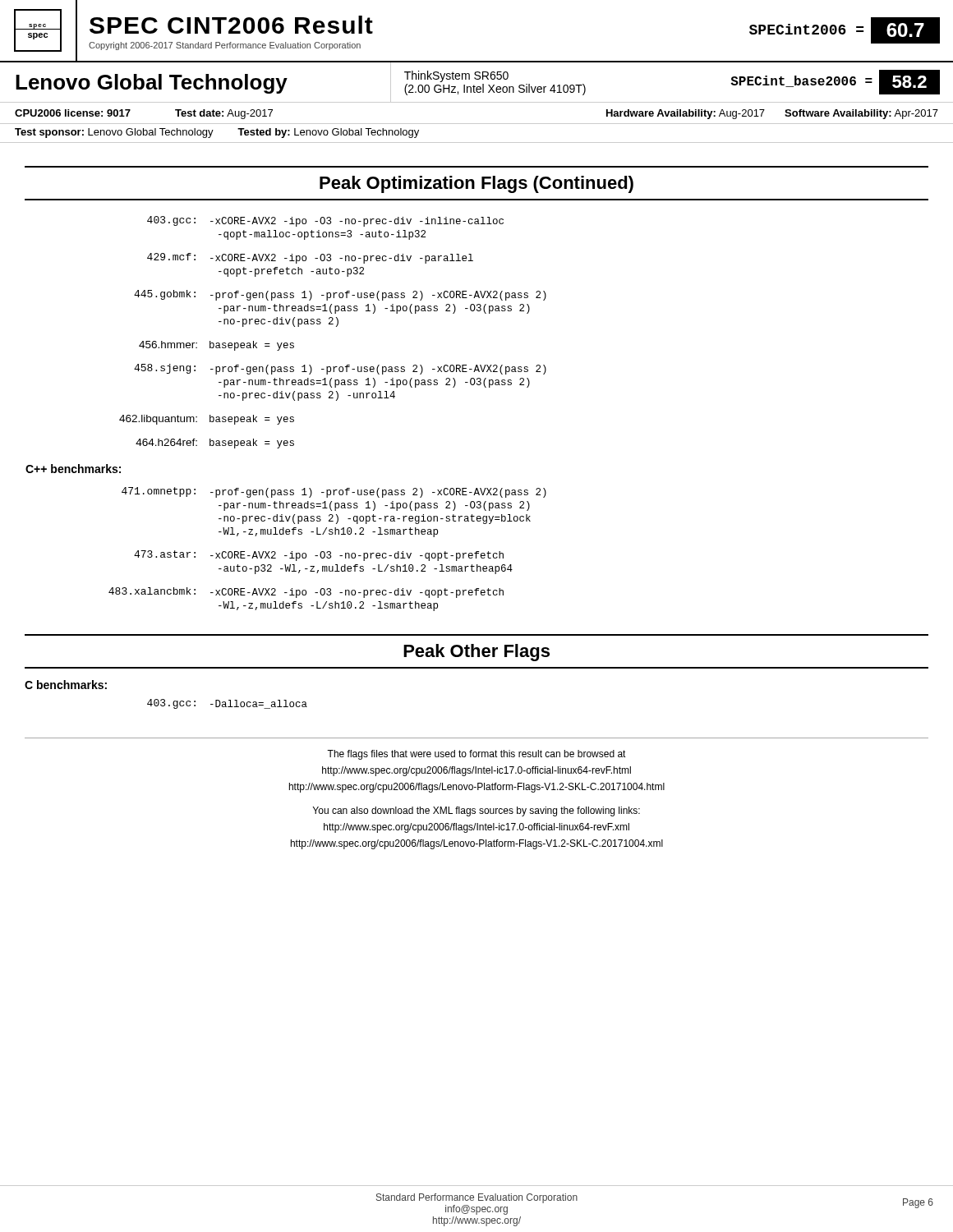The height and width of the screenshot is (1232, 953).
Task: Click the passage that begins "458.sjeng: -prof-gen(pass 1) -prof-use(pass 2)"
Action: point(476,381)
